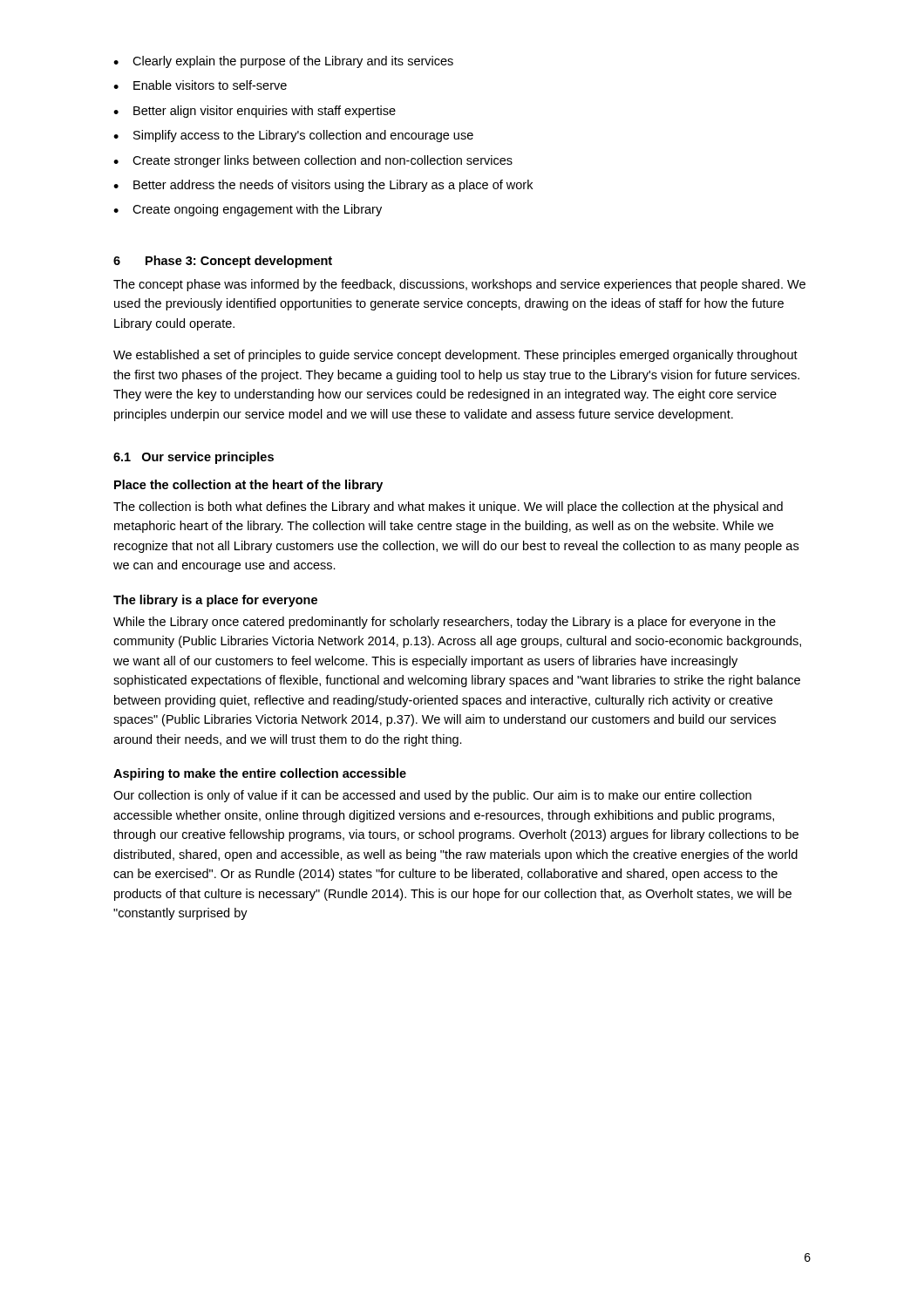This screenshot has width=924, height=1308.
Task: Locate the region starting "• Clearly explain the purpose"
Action: click(283, 63)
